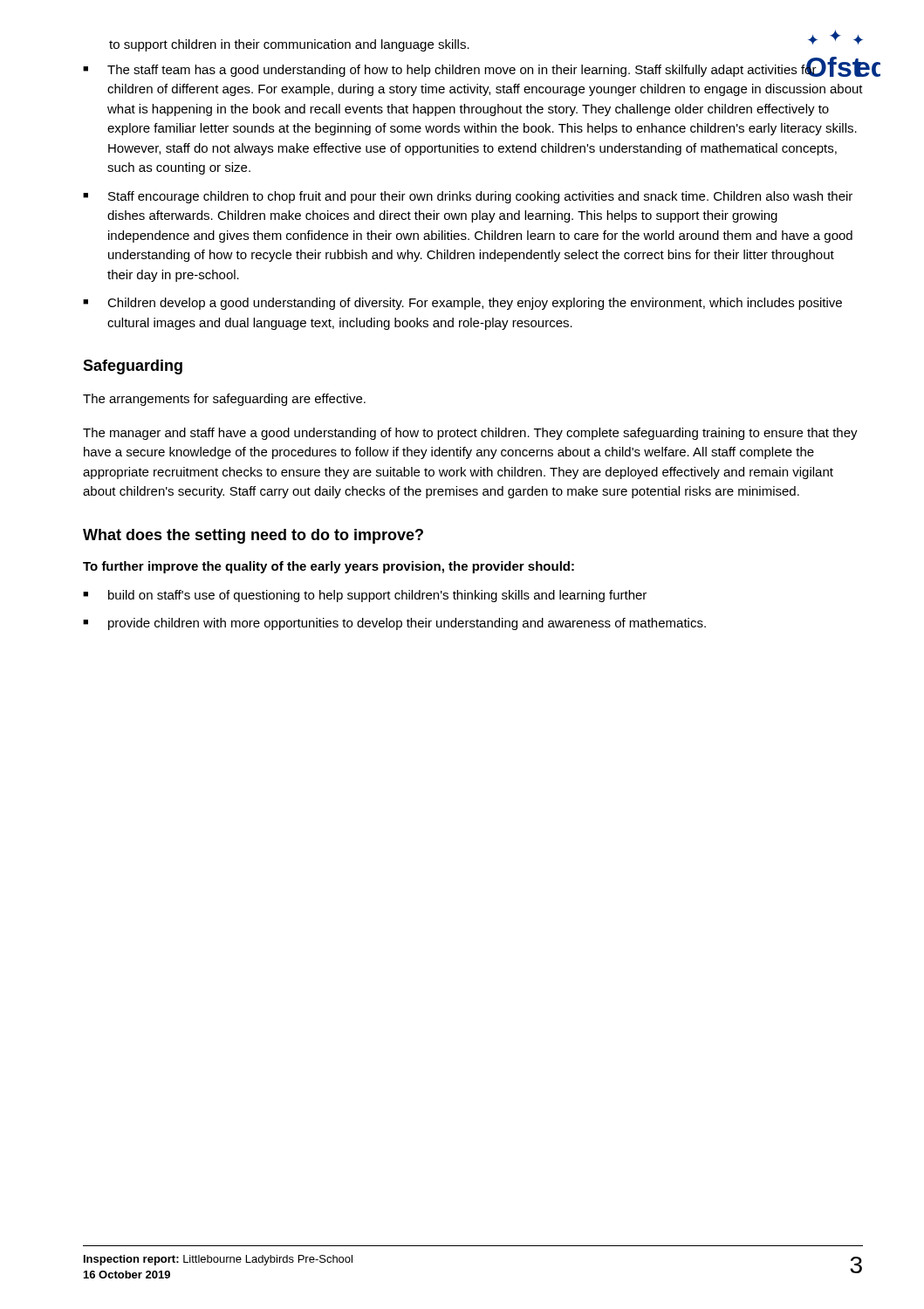The width and height of the screenshot is (924, 1309).
Task: Click on the text block containing "To further improve"
Action: point(329,565)
